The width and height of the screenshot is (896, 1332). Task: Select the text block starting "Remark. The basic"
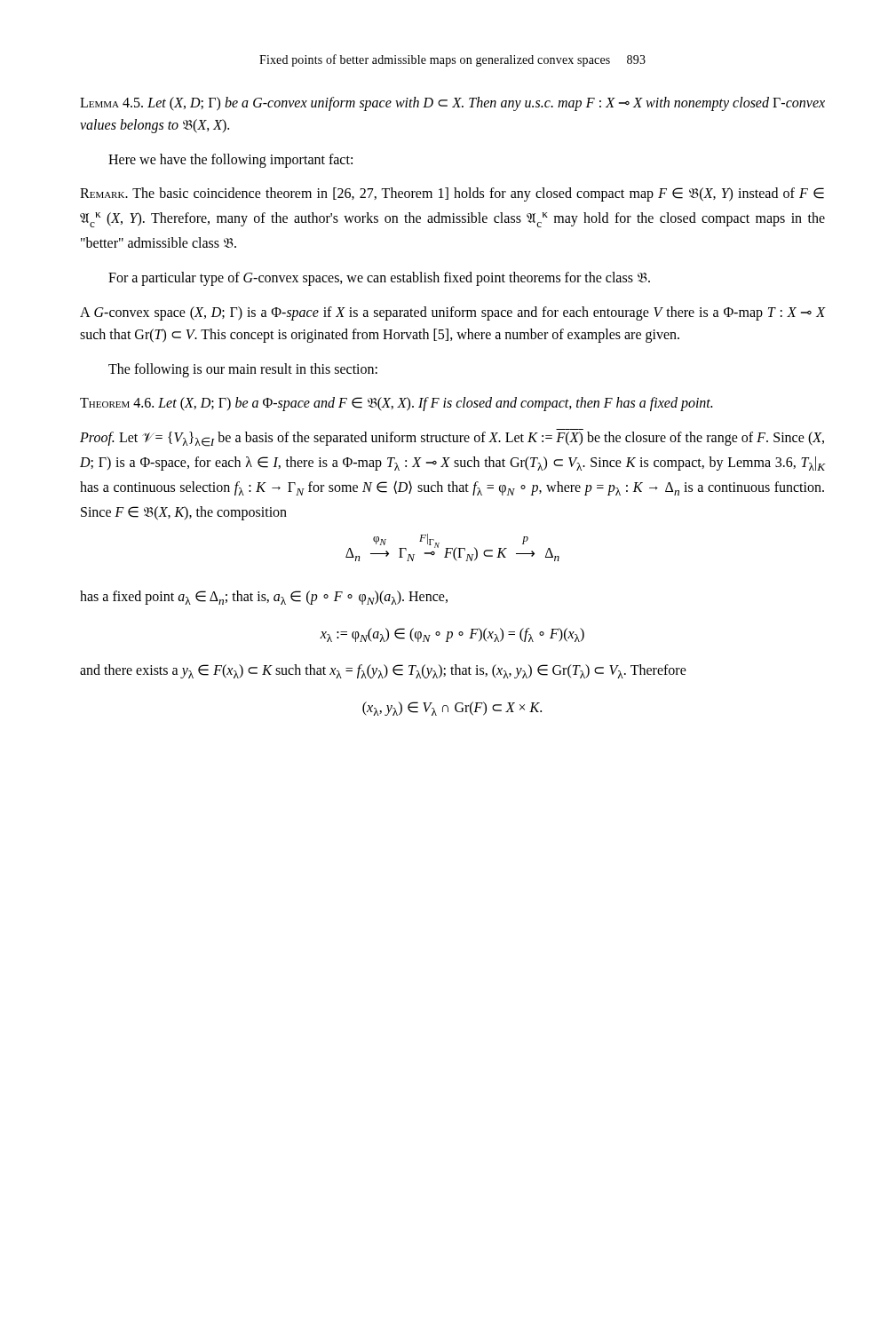click(452, 218)
